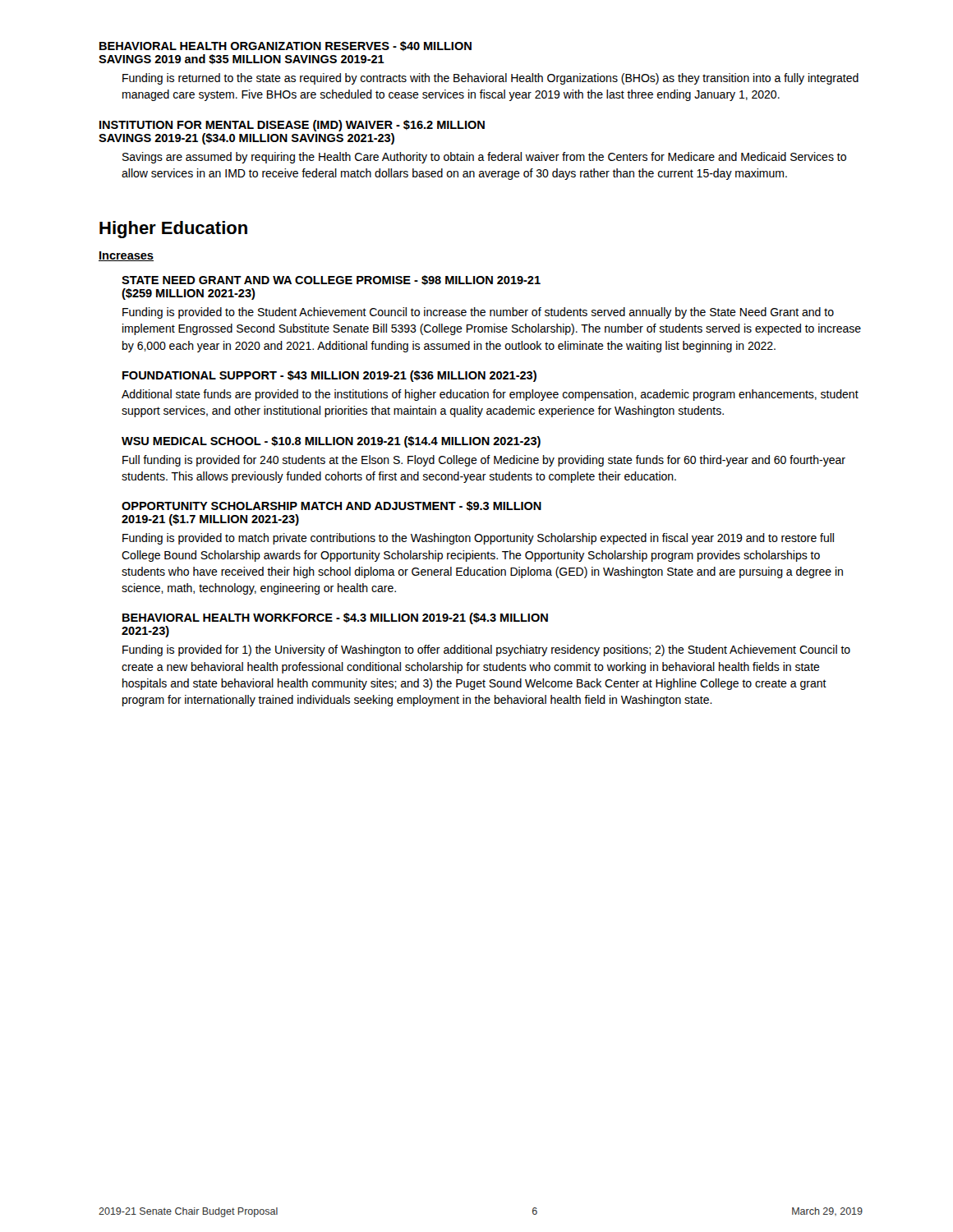953x1232 pixels.
Task: Find the block on this page that starts "Funding is returned to the state as"
Action: pos(490,86)
